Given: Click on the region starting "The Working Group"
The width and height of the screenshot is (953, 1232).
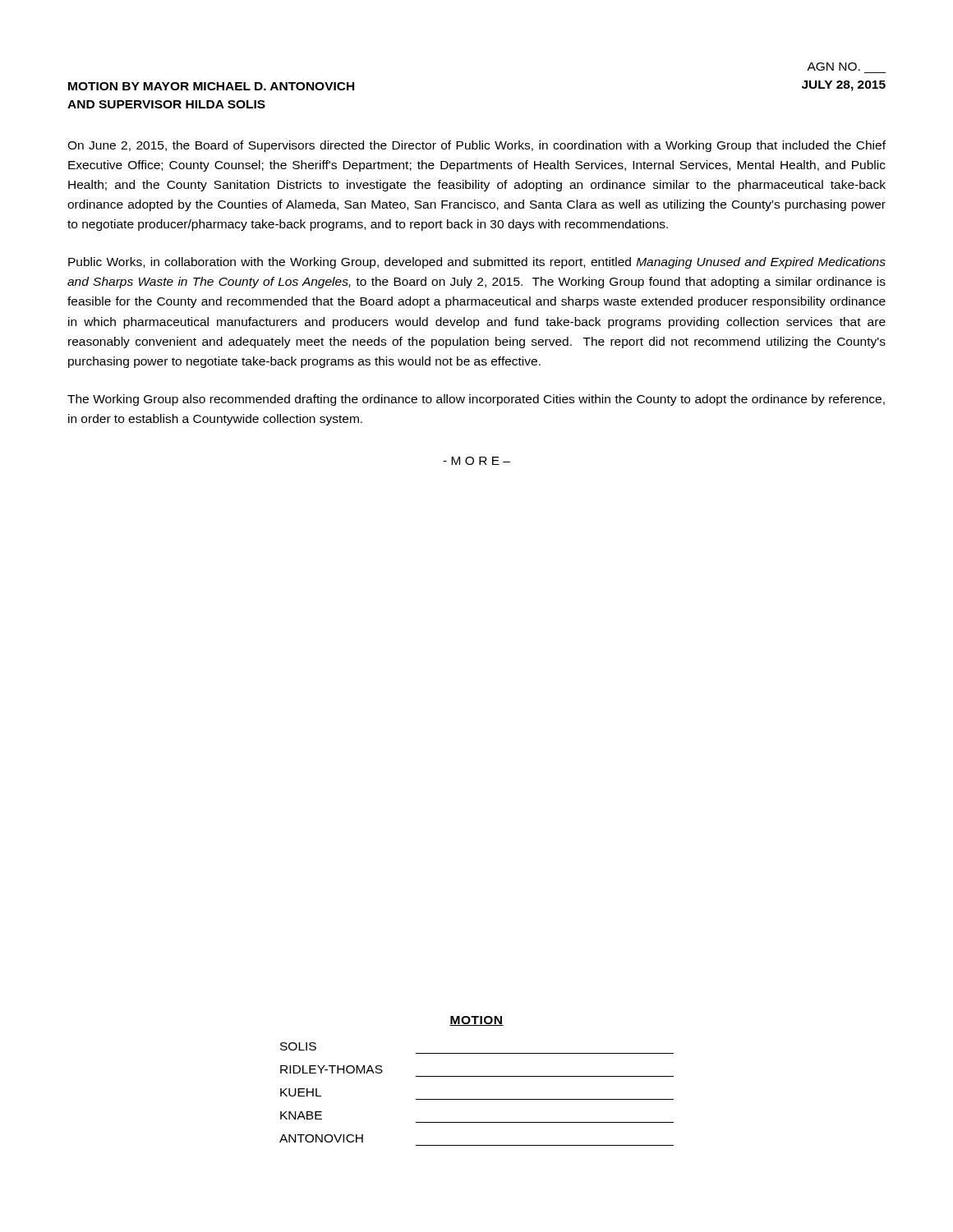Looking at the screenshot, I should point(476,408).
